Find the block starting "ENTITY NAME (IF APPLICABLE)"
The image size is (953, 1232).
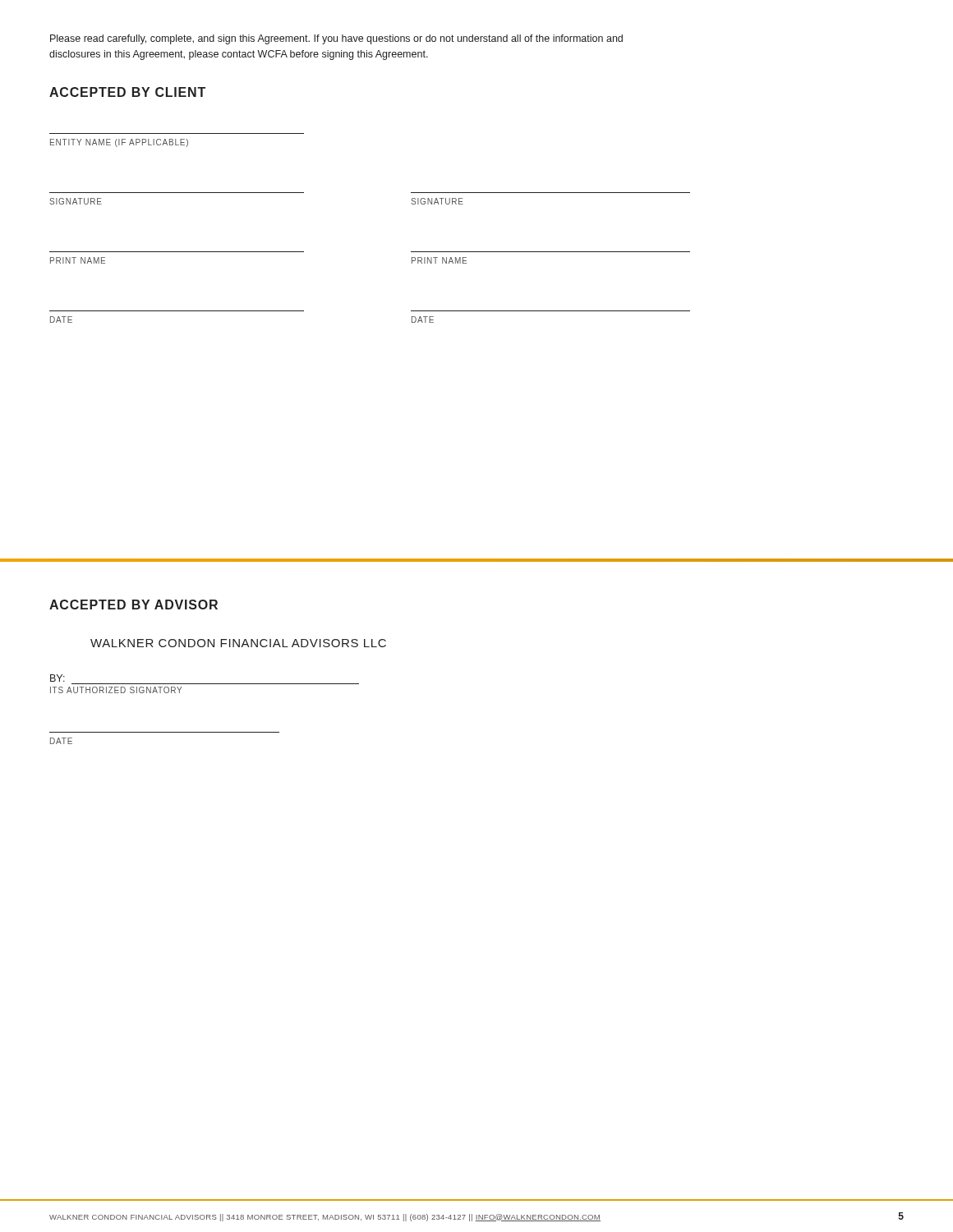(119, 143)
